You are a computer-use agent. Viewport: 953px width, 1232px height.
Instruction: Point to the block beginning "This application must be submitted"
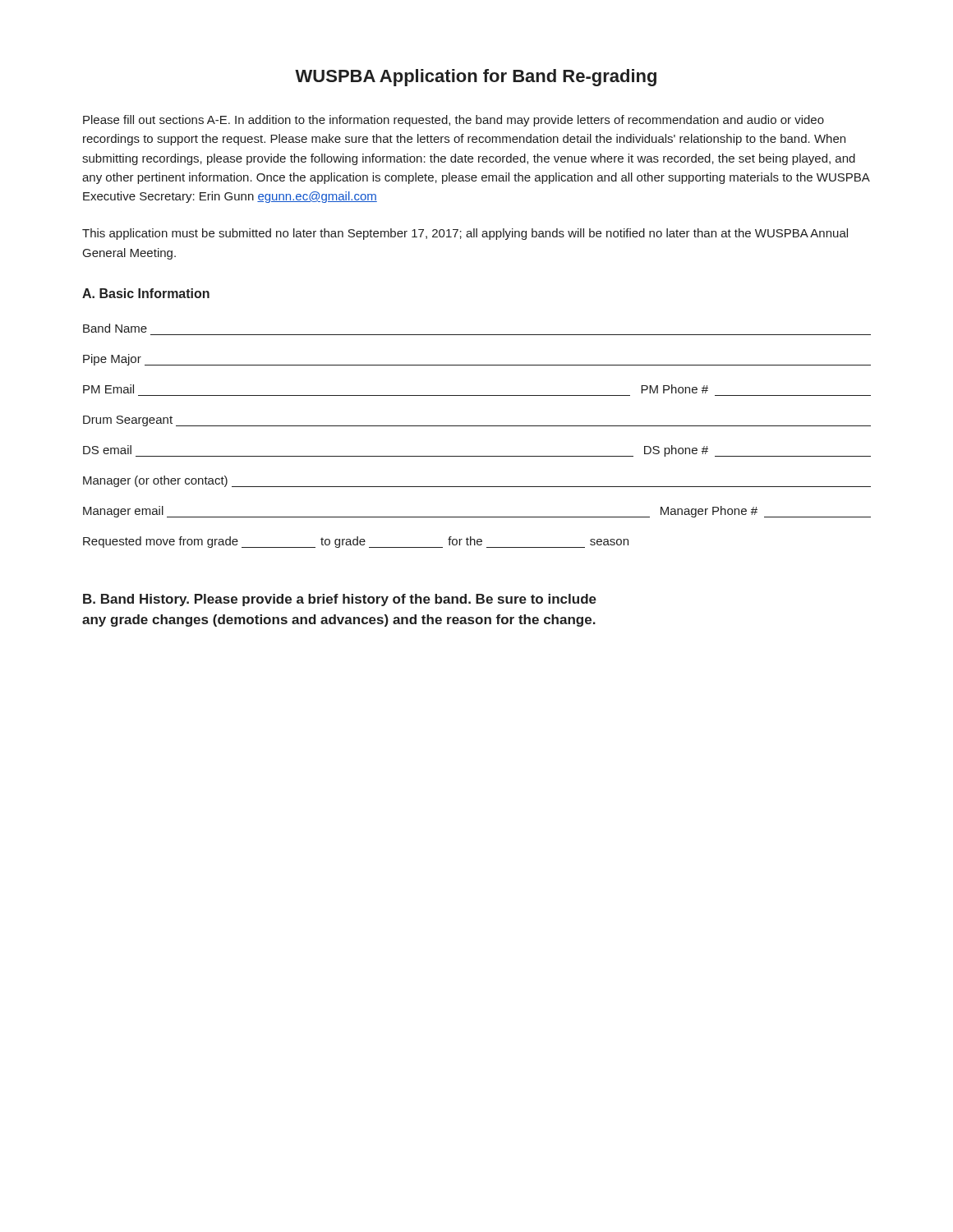(465, 243)
